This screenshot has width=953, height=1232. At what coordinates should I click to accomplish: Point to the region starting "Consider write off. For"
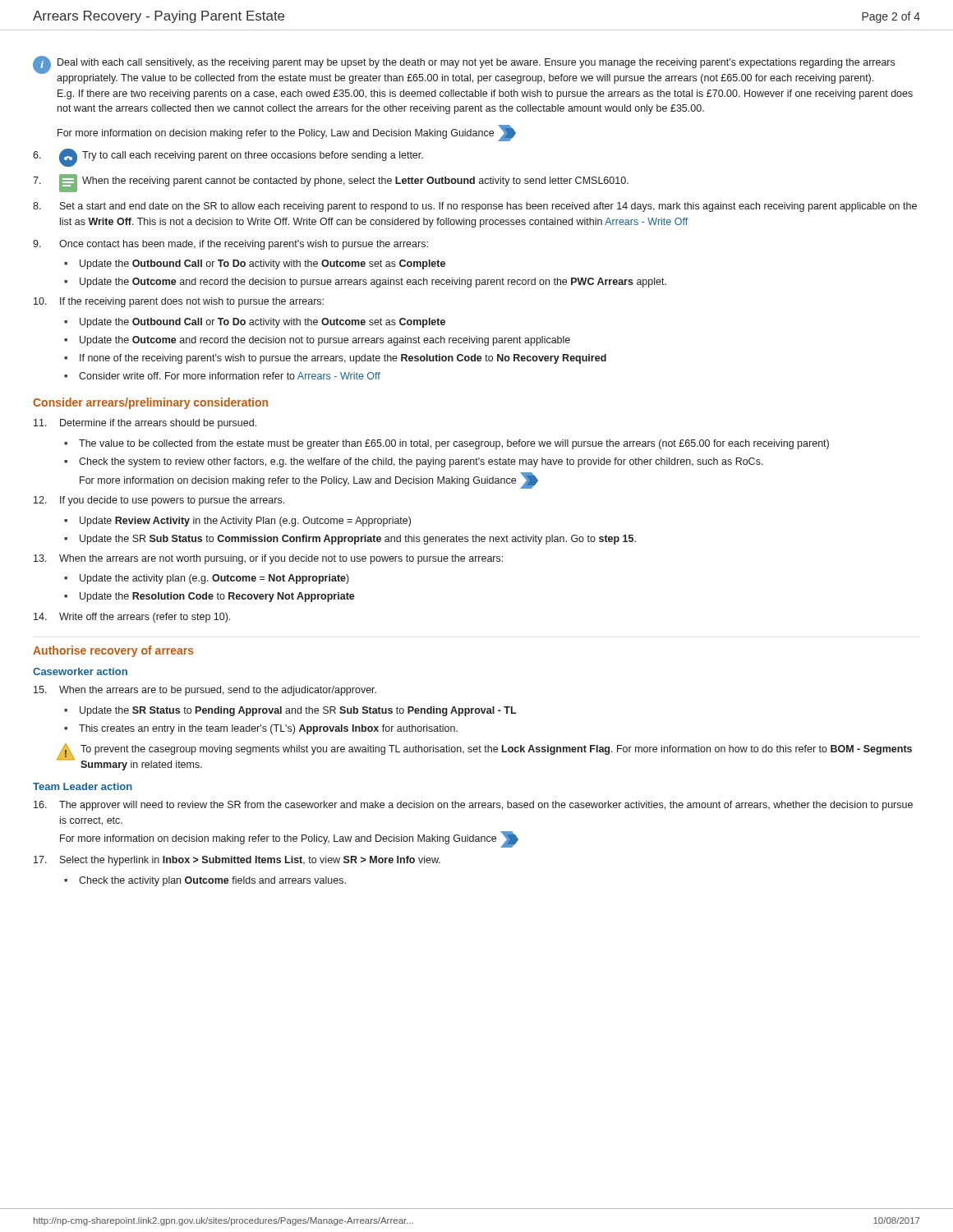pyautogui.click(x=230, y=376)
